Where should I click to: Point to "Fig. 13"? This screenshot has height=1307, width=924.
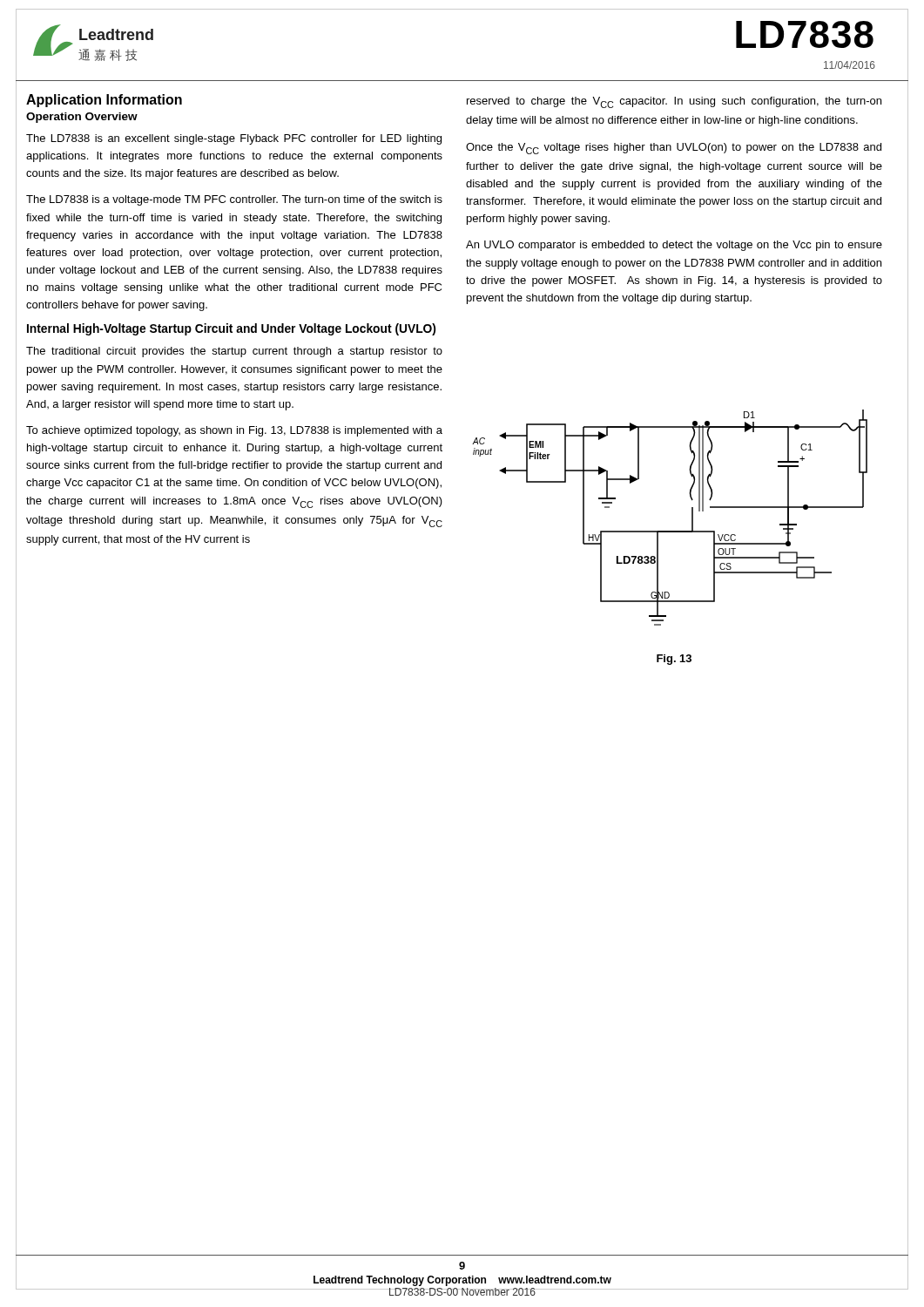pyautogui.click(x=674, y=658)
